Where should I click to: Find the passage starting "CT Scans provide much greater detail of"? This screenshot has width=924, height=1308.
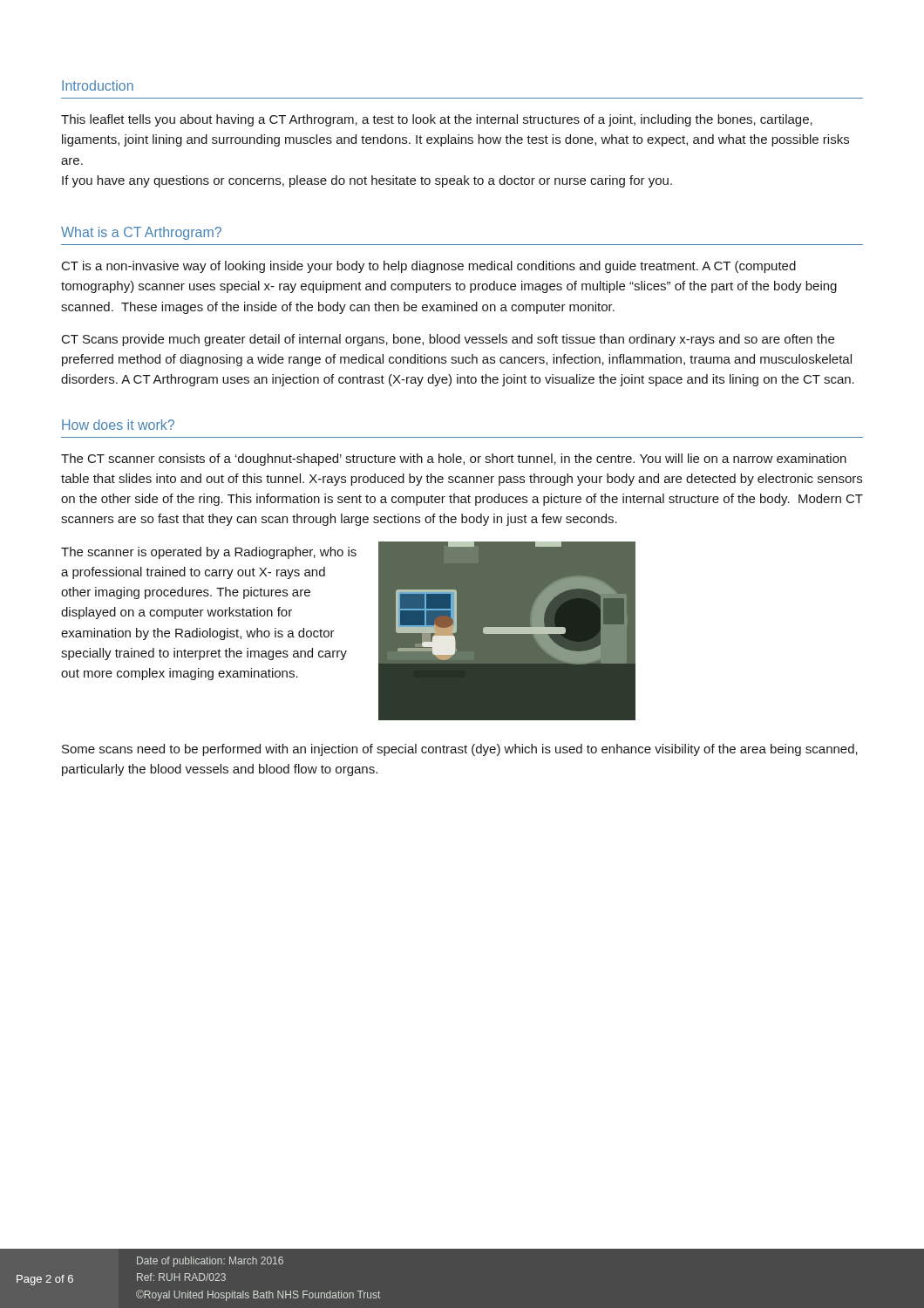(458, 359)
